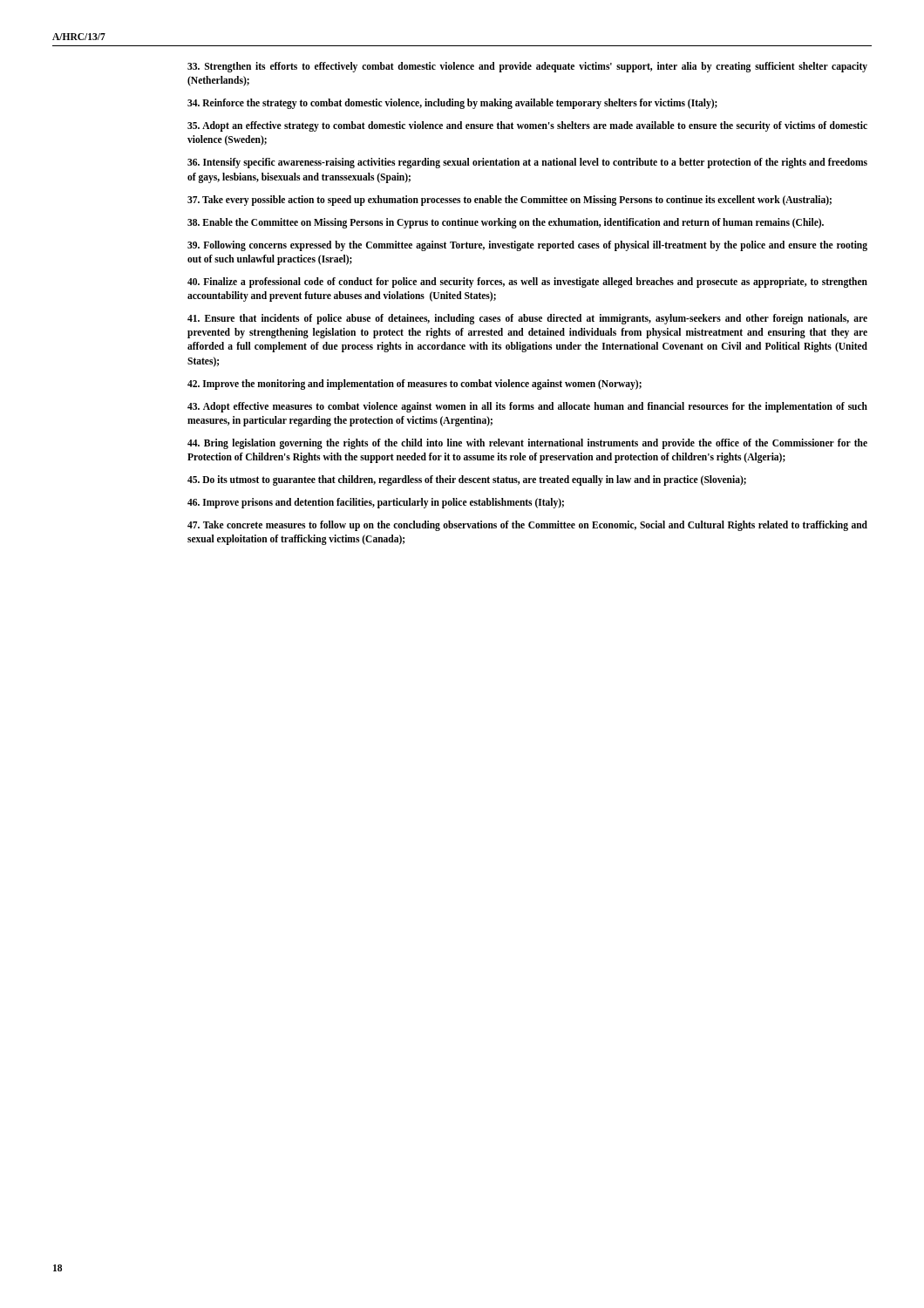Point to the block beginning "43. Adopt effective measures to"
This screenshot has height=1308, width=924.
(527, 413)
